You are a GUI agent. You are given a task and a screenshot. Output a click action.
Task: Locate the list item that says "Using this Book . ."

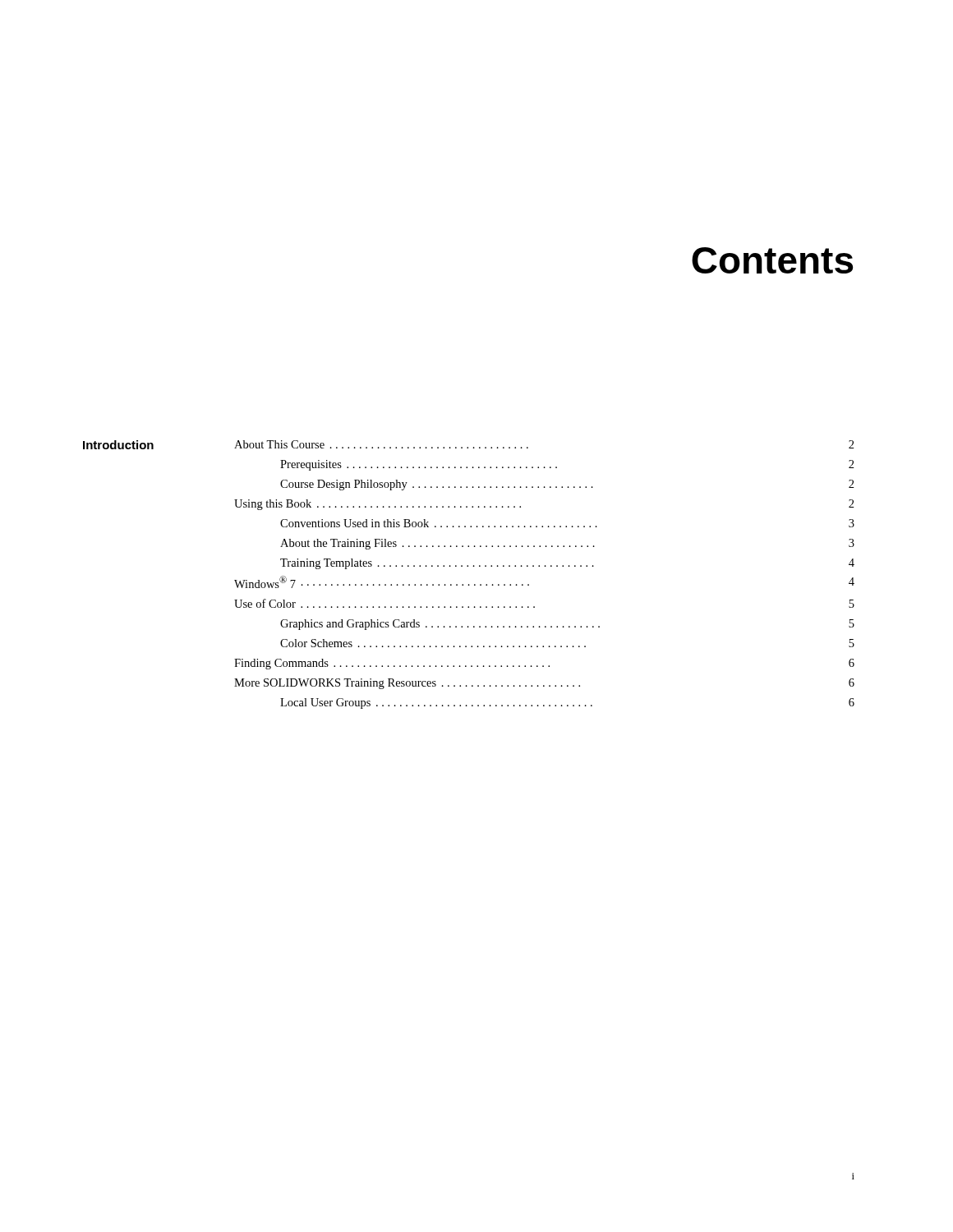pyautogui.click(x=270, y=505)
